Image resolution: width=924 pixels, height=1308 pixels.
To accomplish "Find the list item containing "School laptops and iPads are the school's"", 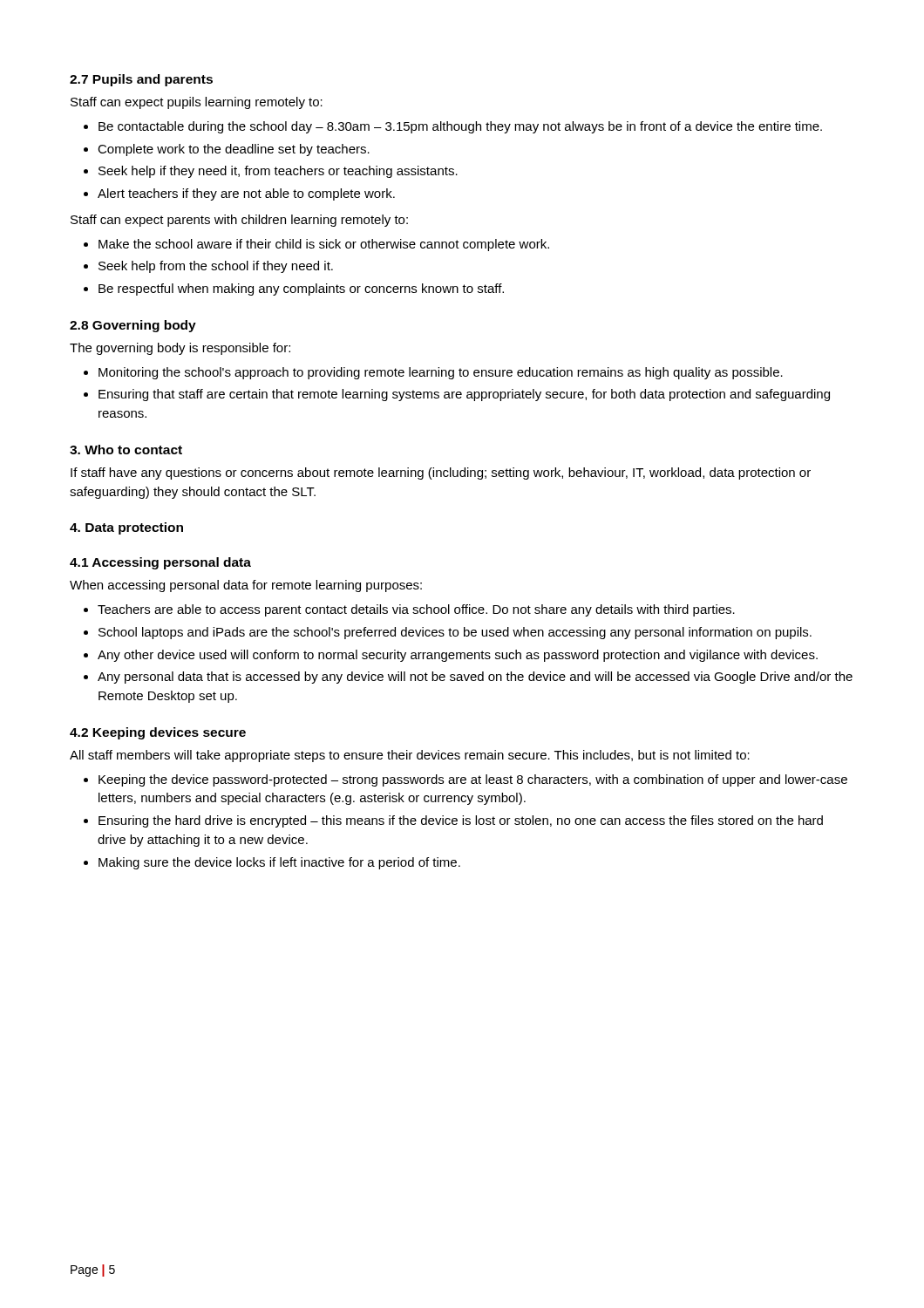I will 455,632.
